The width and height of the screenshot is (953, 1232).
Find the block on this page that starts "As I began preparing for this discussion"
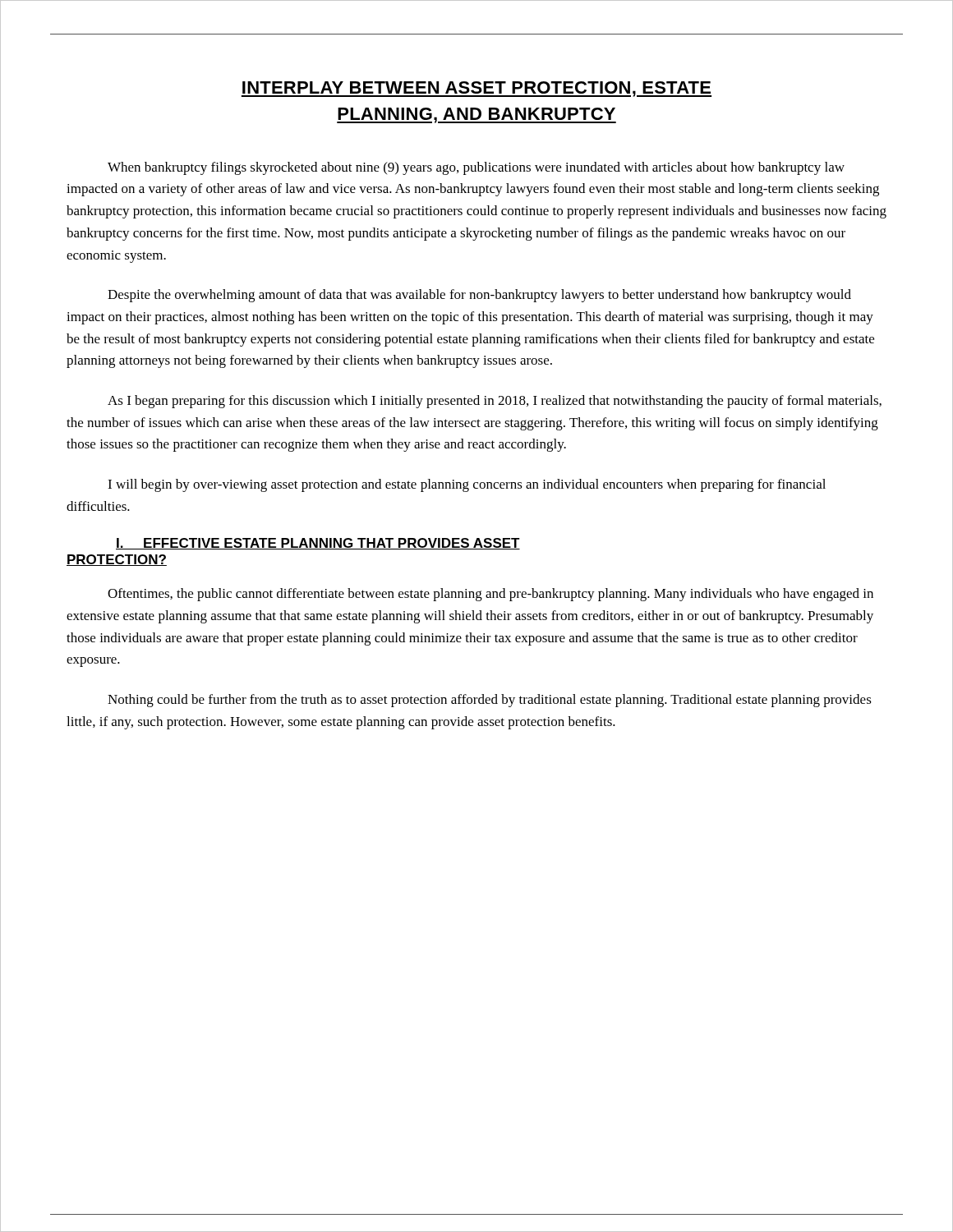pyautogui.click(x=476, y=423)
